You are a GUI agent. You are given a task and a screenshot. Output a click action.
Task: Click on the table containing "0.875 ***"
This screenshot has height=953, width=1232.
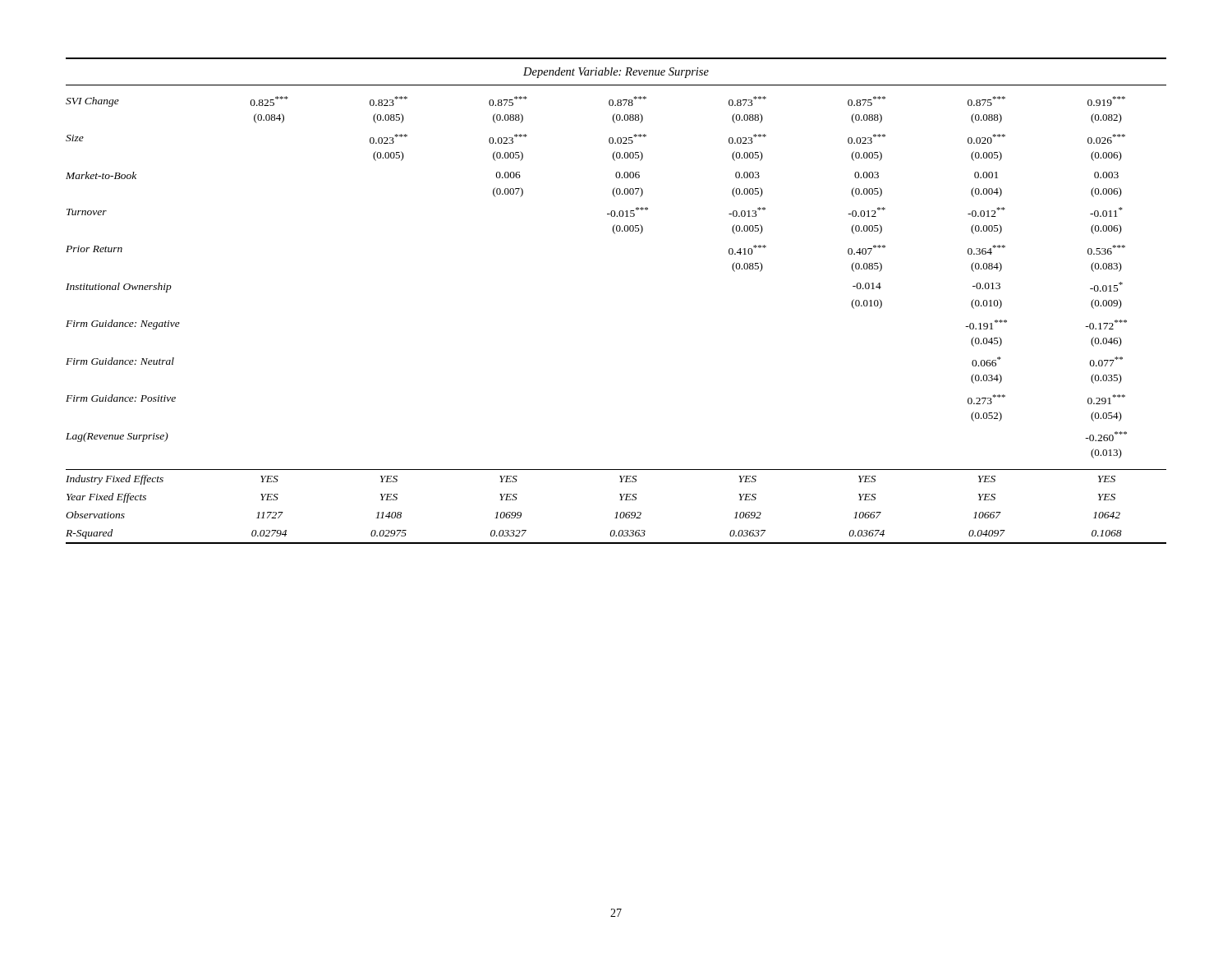click(616, 300)
